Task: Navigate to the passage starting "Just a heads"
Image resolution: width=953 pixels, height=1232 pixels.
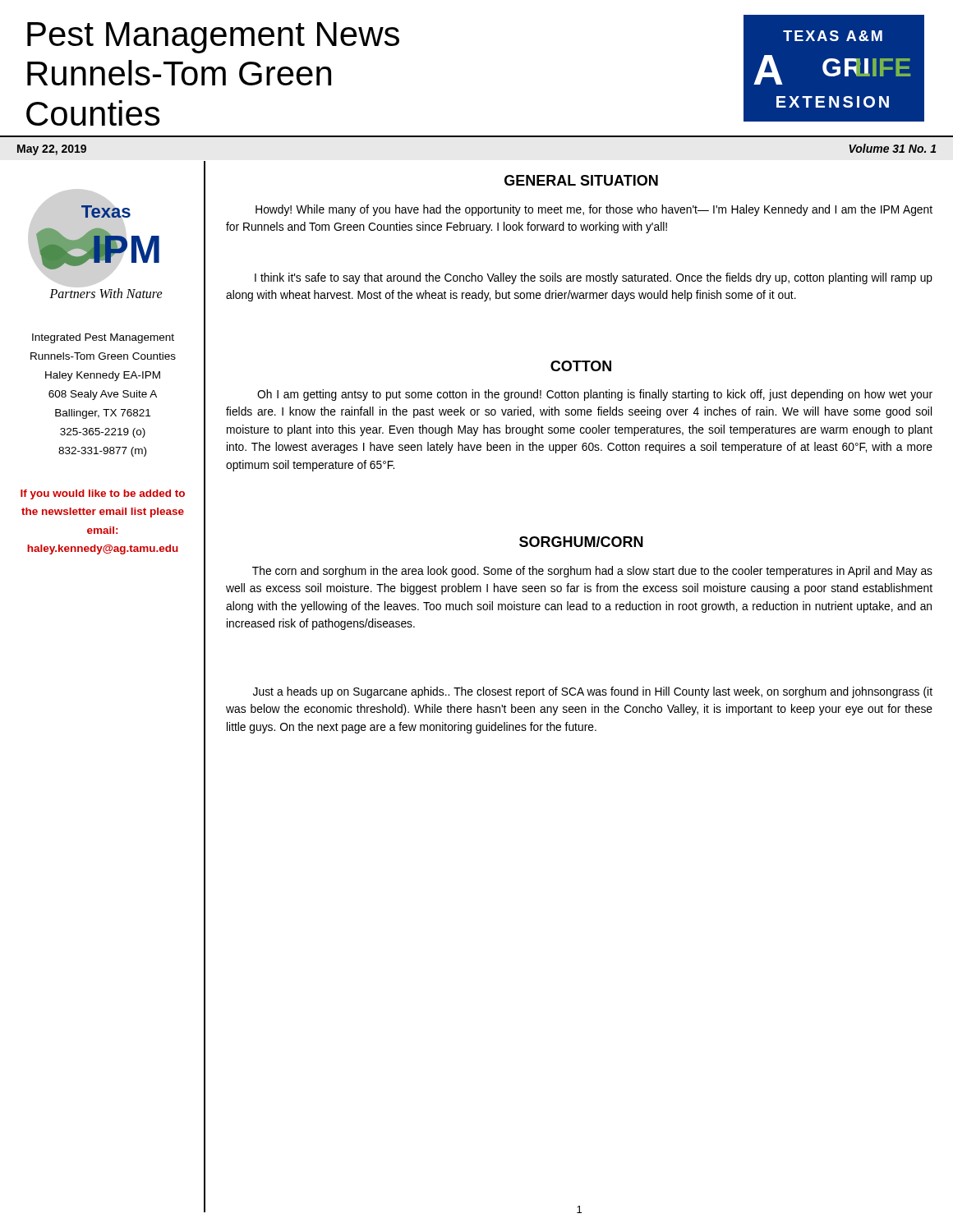Action: 579,710
